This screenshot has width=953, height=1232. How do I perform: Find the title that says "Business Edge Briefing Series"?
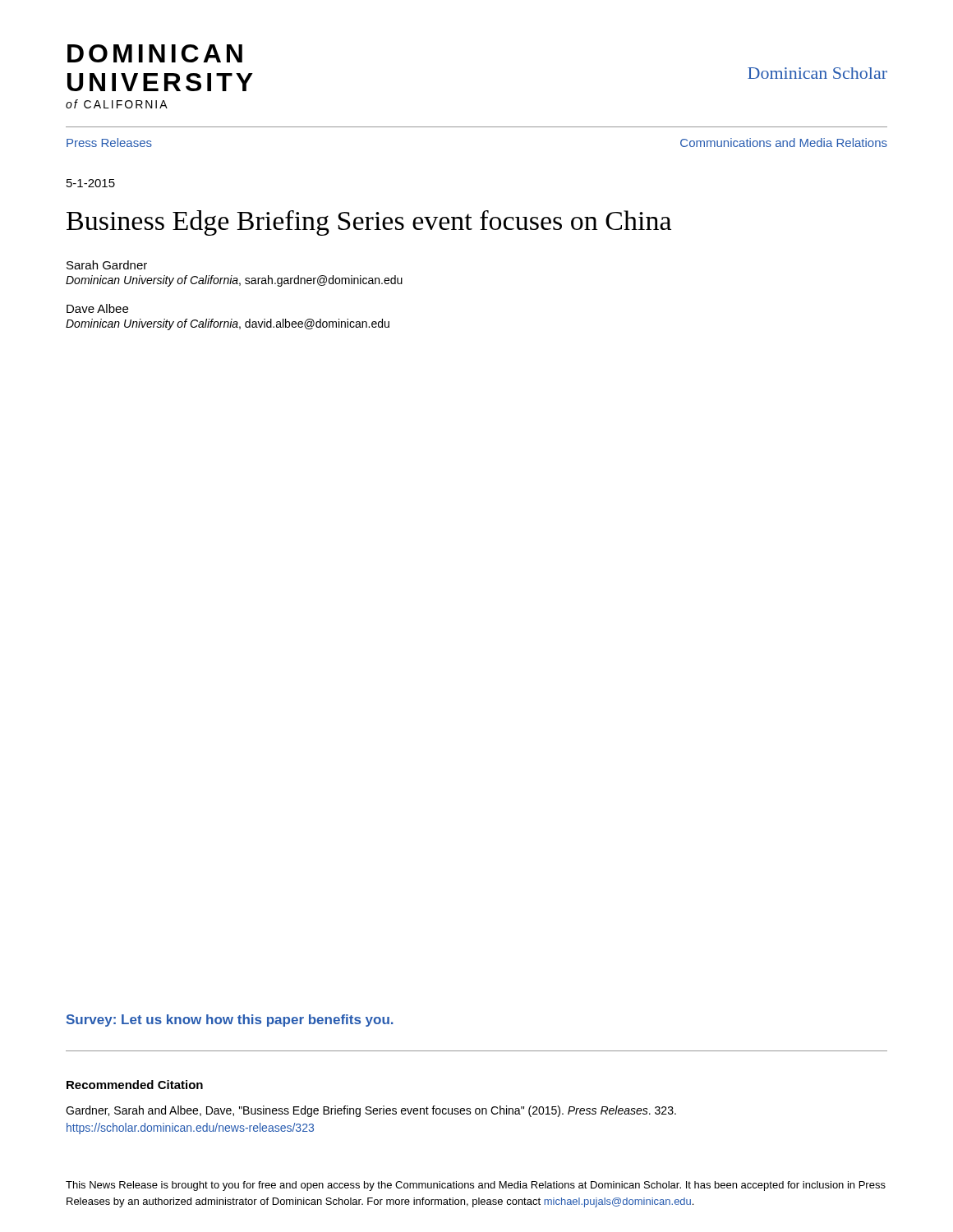click(x=369, y=220)
